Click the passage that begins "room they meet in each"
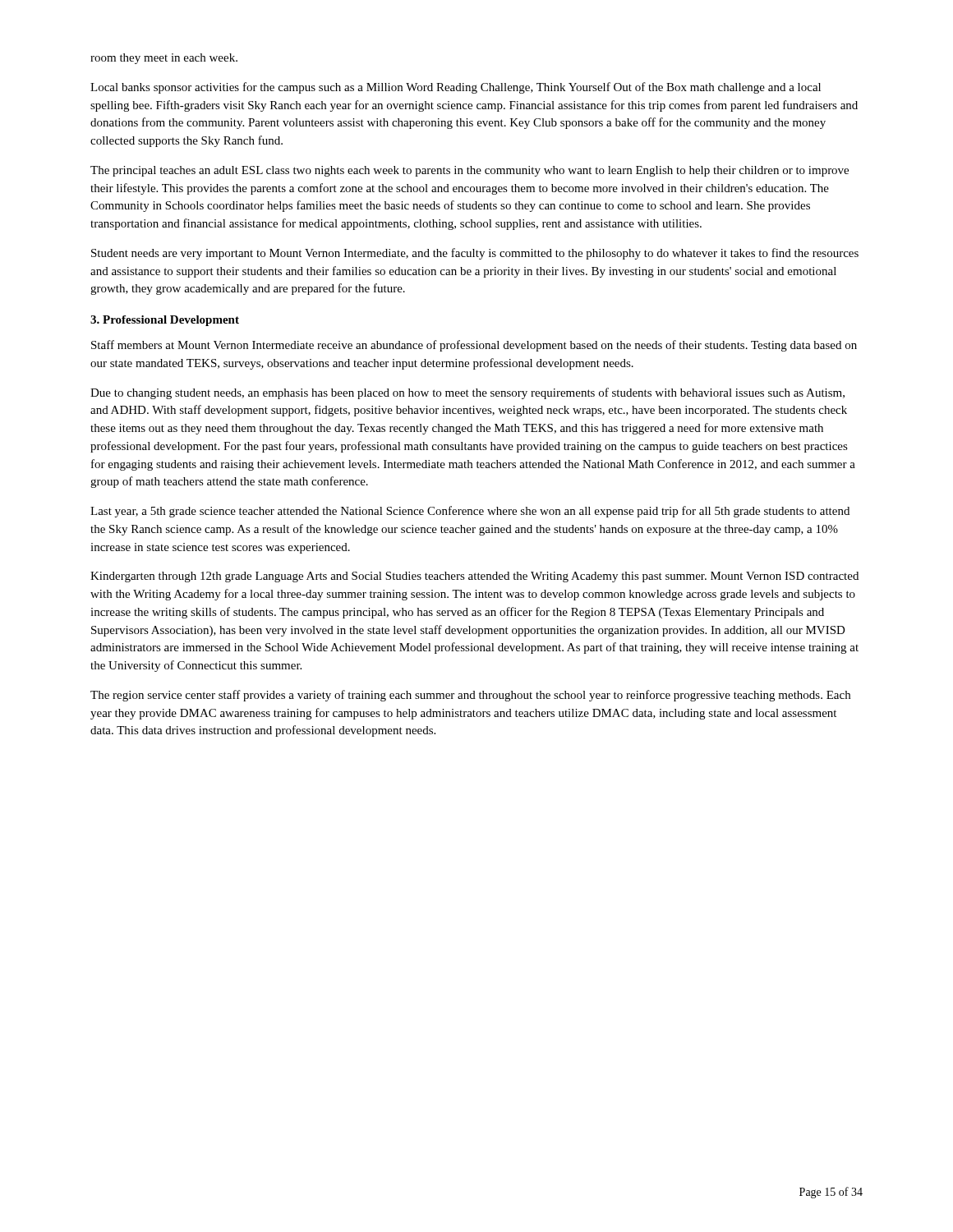This screenshot has height=1232, width=953. [164, 59]
